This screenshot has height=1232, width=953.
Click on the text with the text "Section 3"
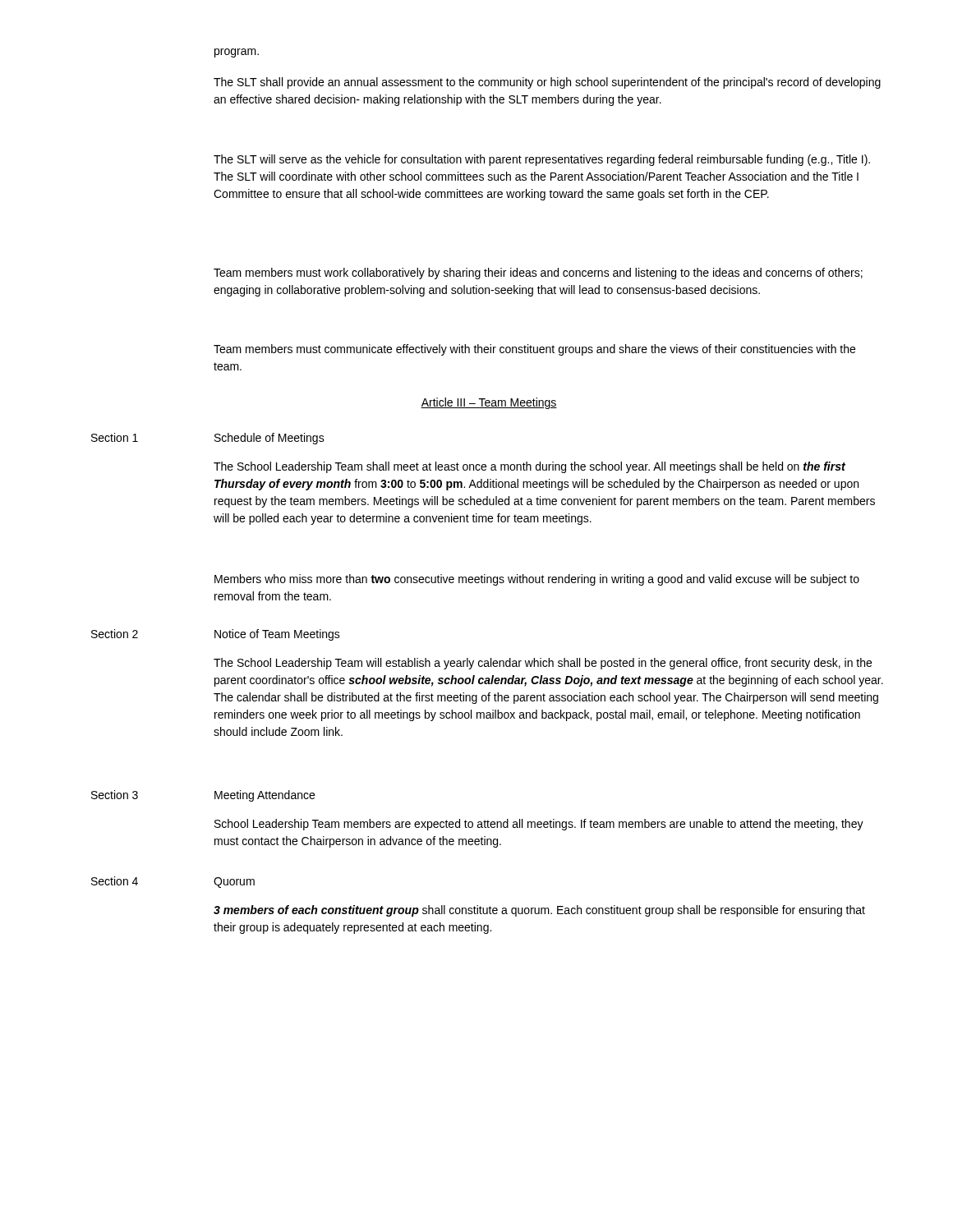pos(114,795)
